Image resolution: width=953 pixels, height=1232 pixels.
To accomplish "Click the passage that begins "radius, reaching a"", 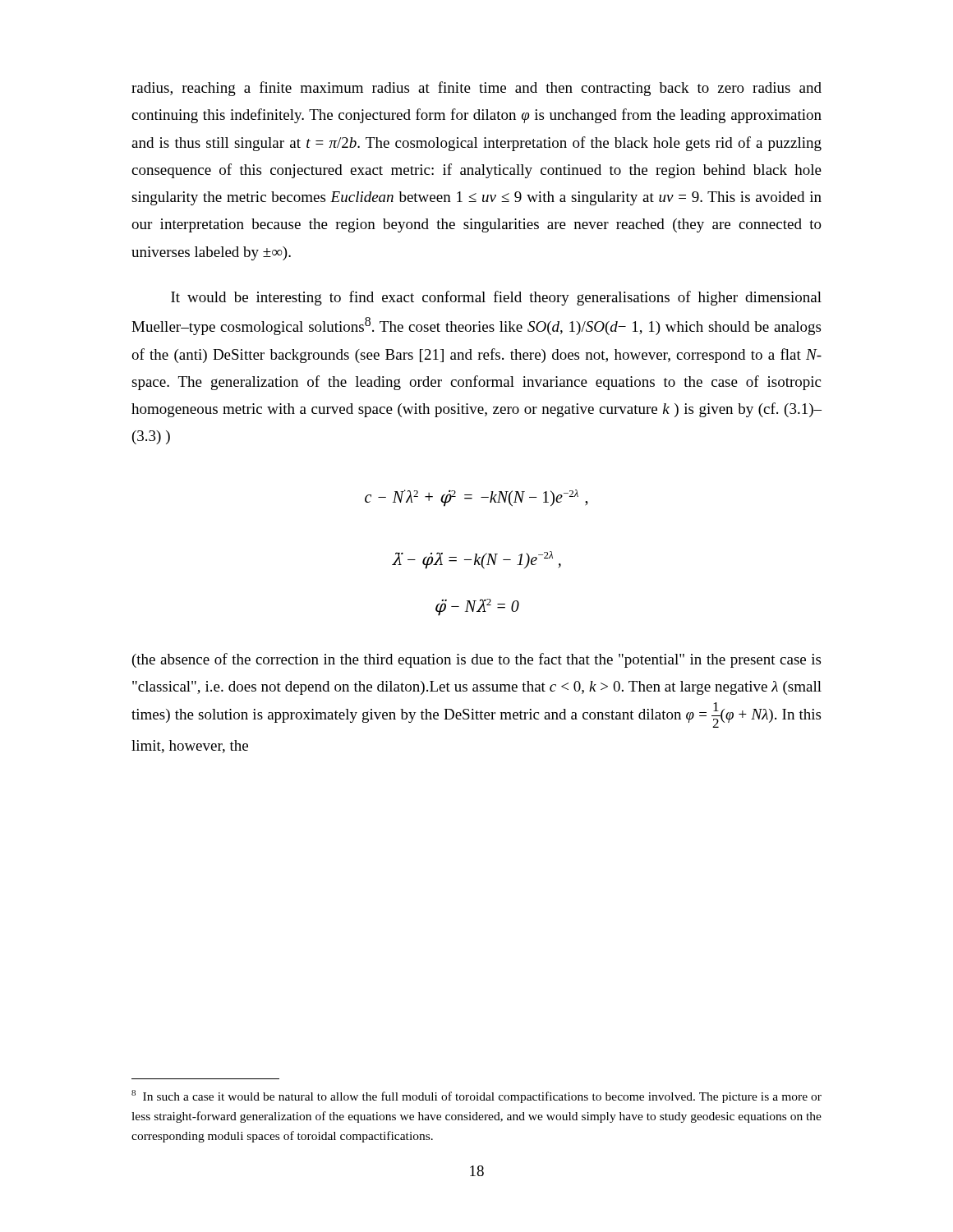I will [476, 169].
